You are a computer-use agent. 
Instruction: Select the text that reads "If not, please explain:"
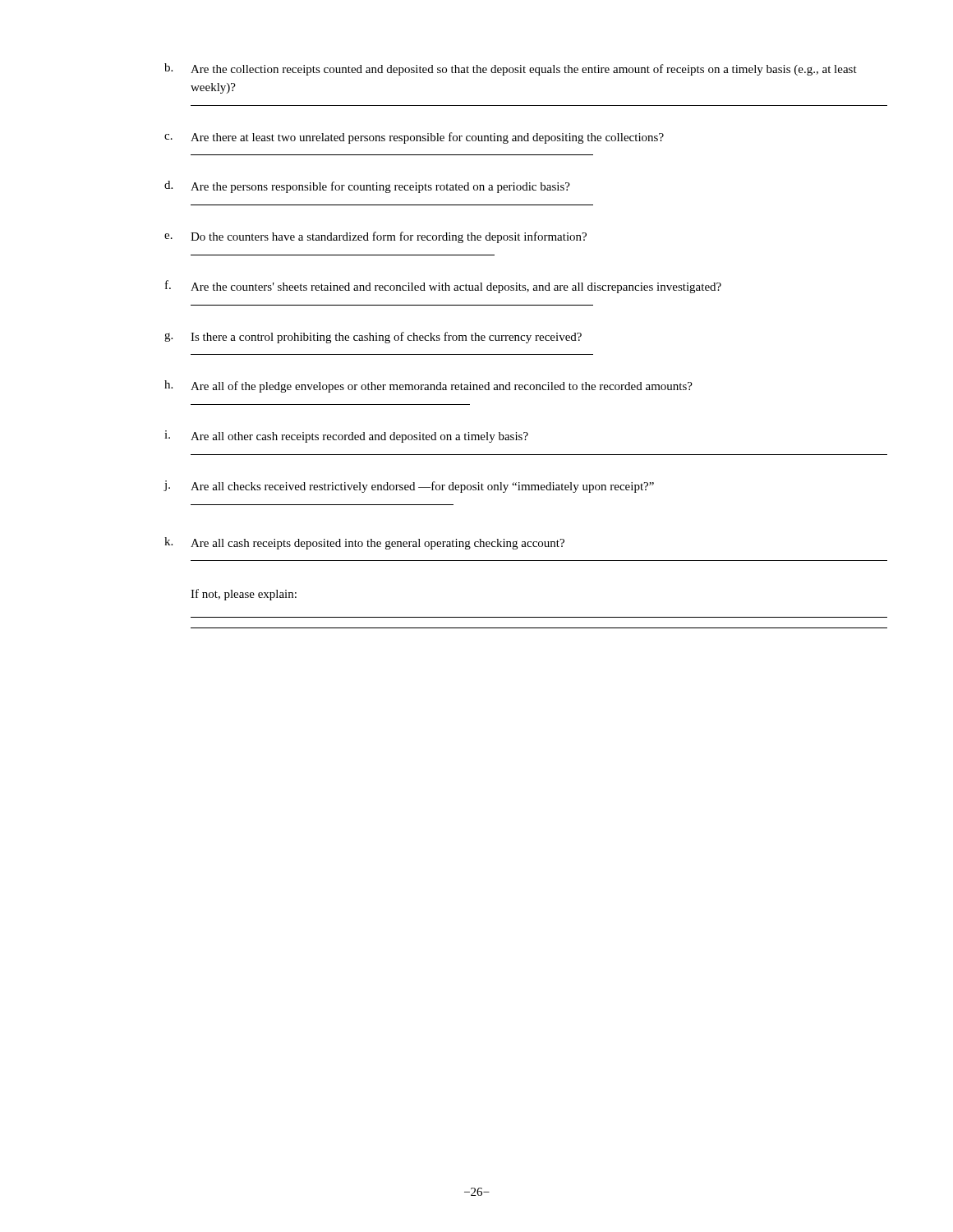click(539, 607)
